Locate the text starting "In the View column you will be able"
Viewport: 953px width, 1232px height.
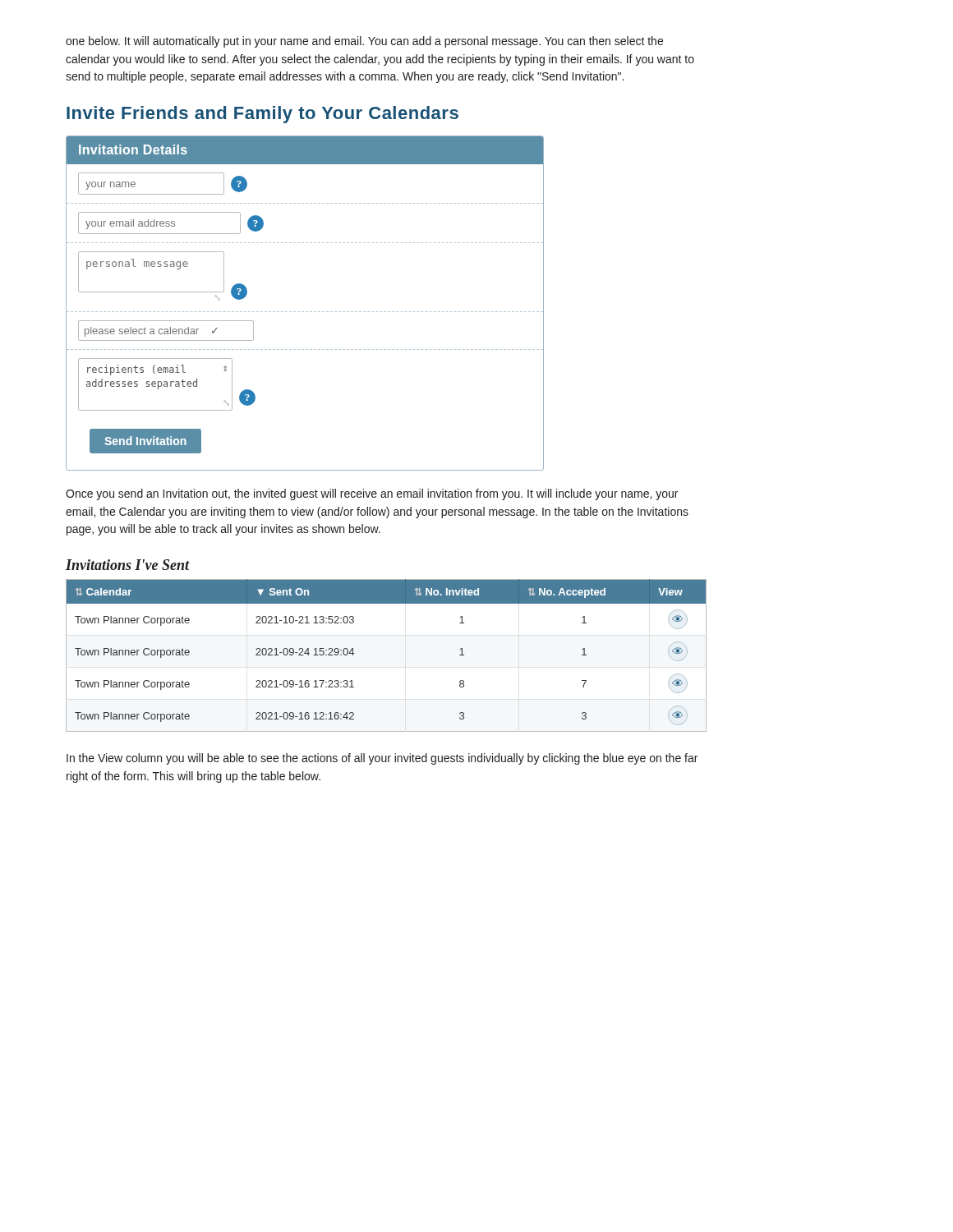(x=386, y=768)
